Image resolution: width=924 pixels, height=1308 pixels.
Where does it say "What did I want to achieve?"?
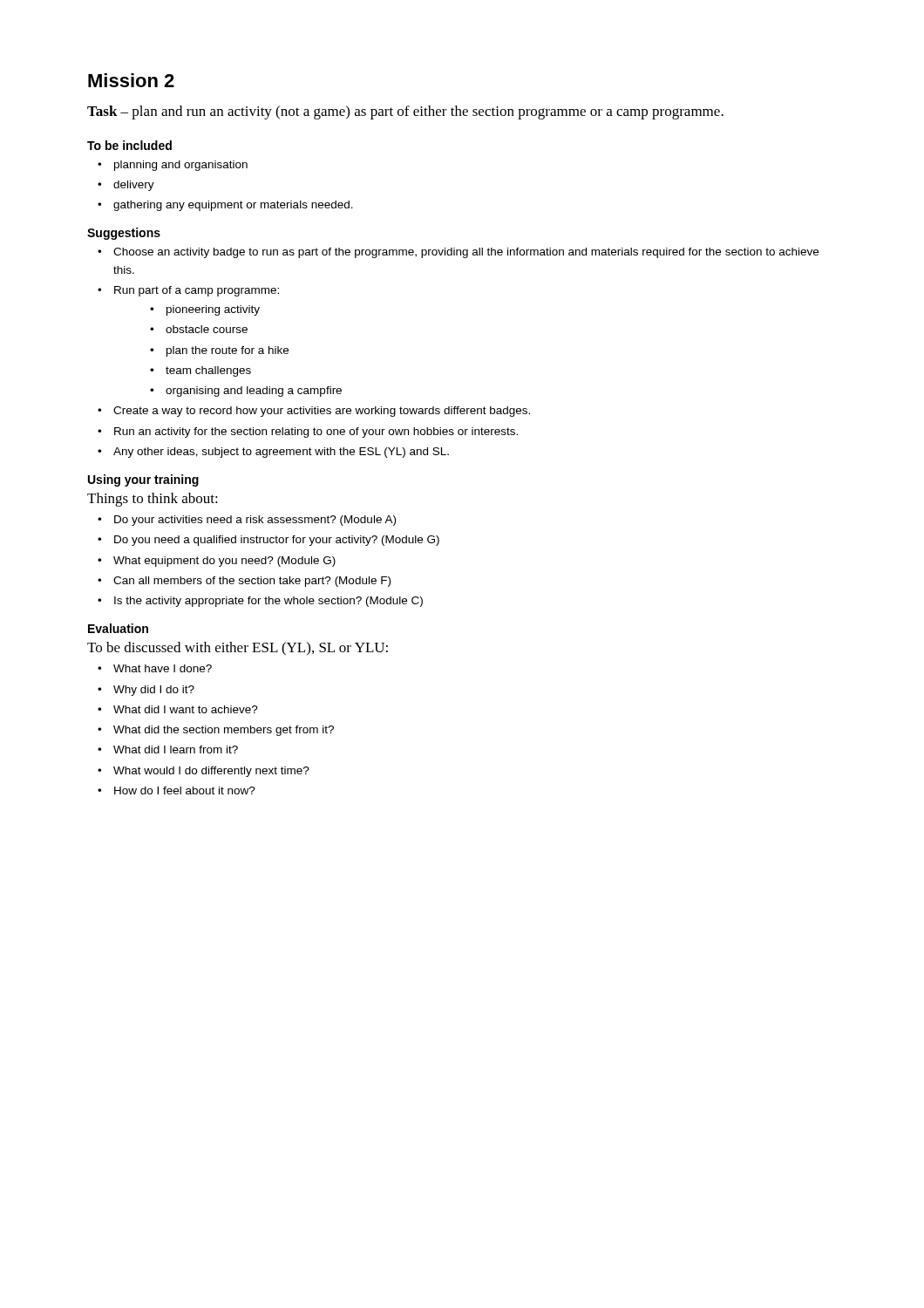coord(186,709)
